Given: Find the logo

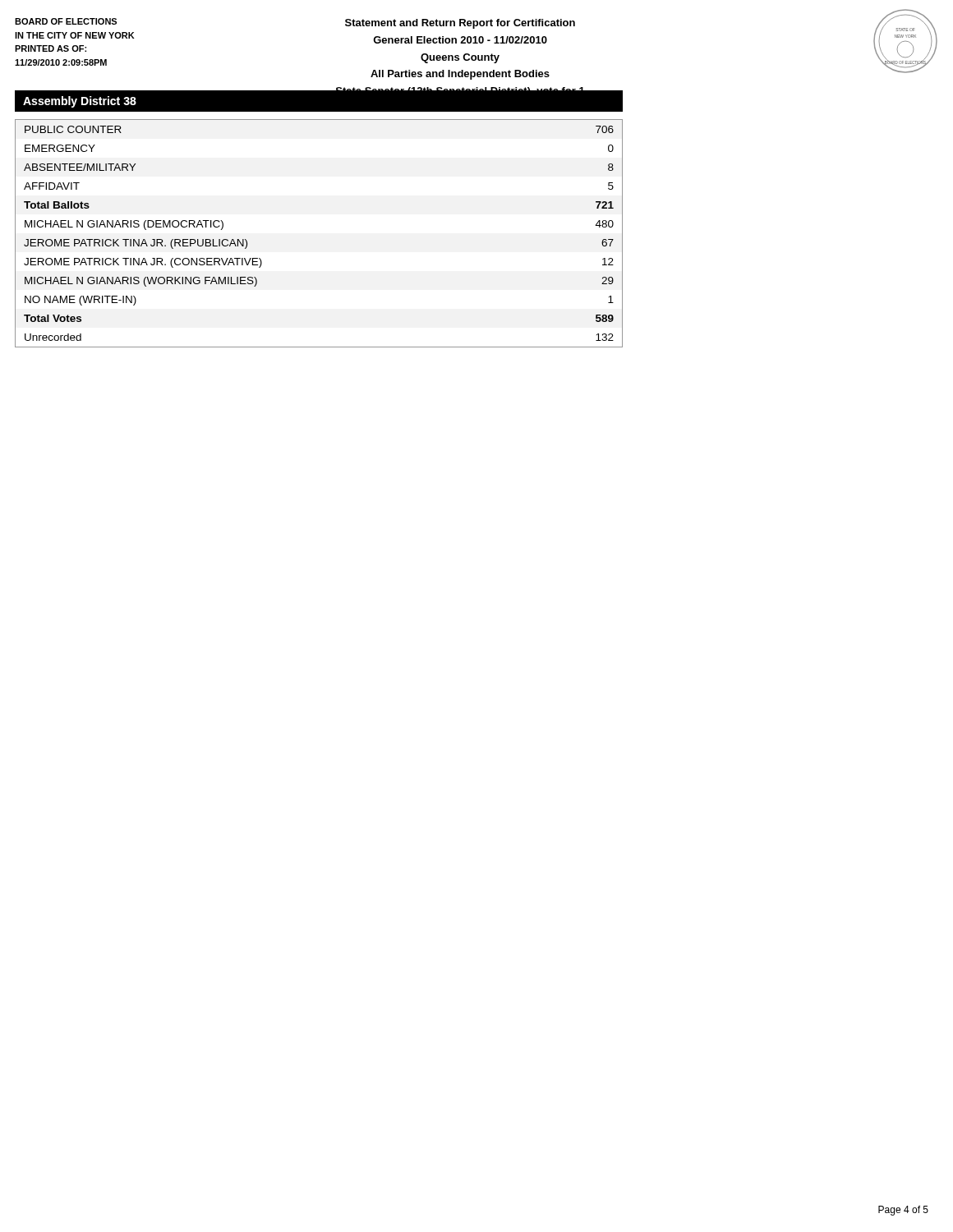Looking at the screenshot, I should pos(905,41).
